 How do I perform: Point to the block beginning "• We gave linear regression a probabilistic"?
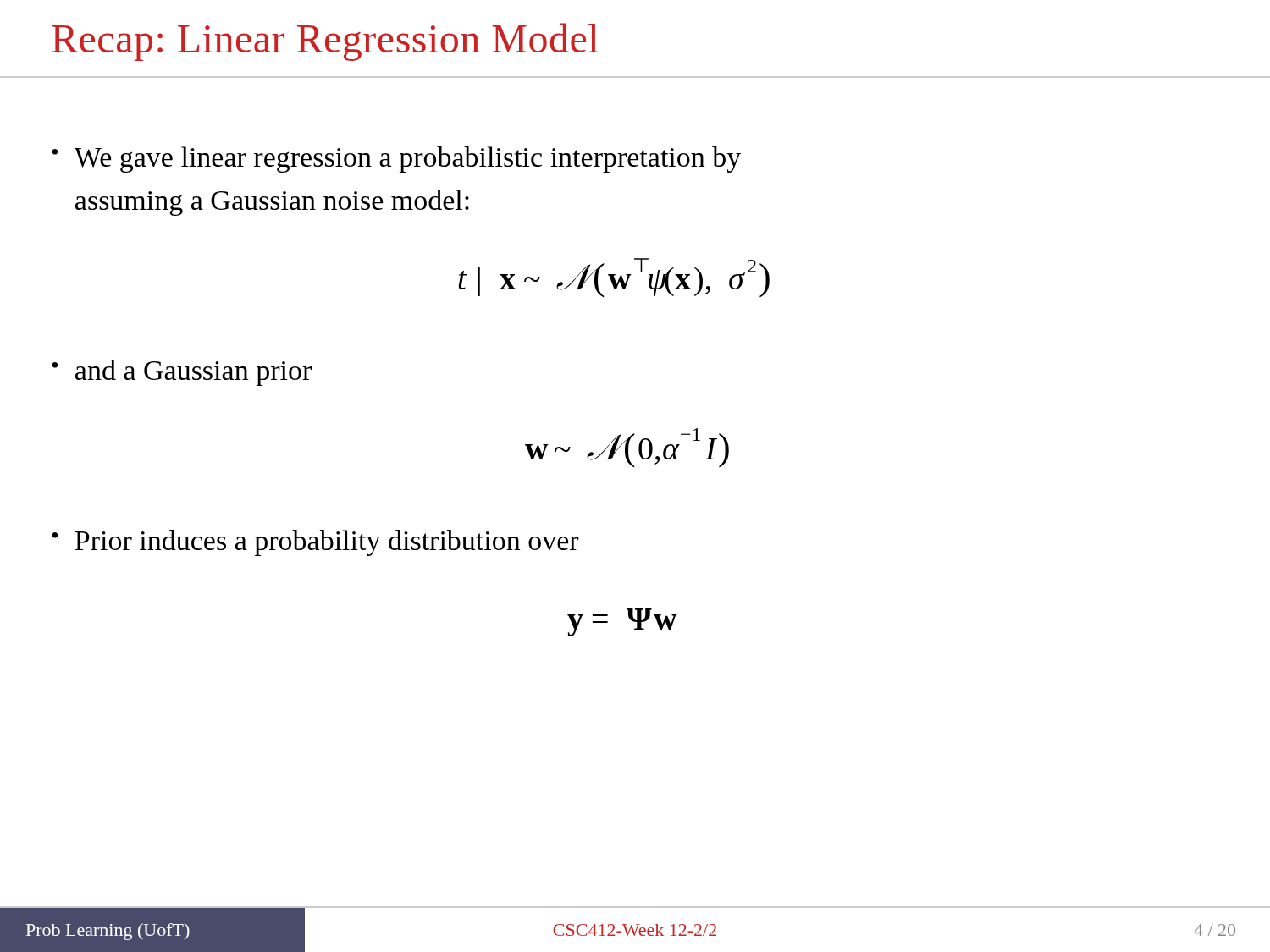[x=396, y=179]
